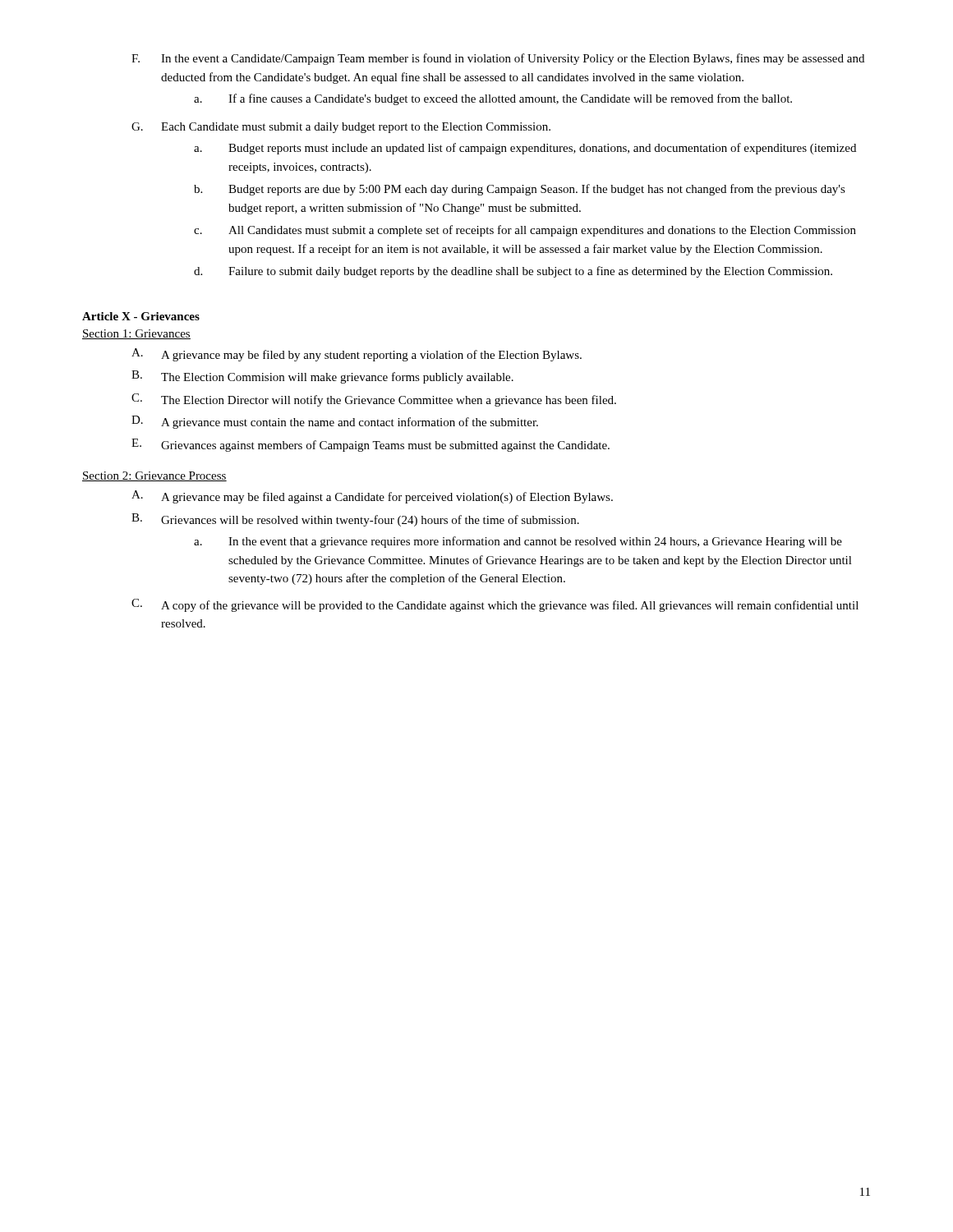Find the list item that reads "C. The Election Director will notify the Grievance"
The width and height of the screenshot is (953, 1232).
point(501,400)
